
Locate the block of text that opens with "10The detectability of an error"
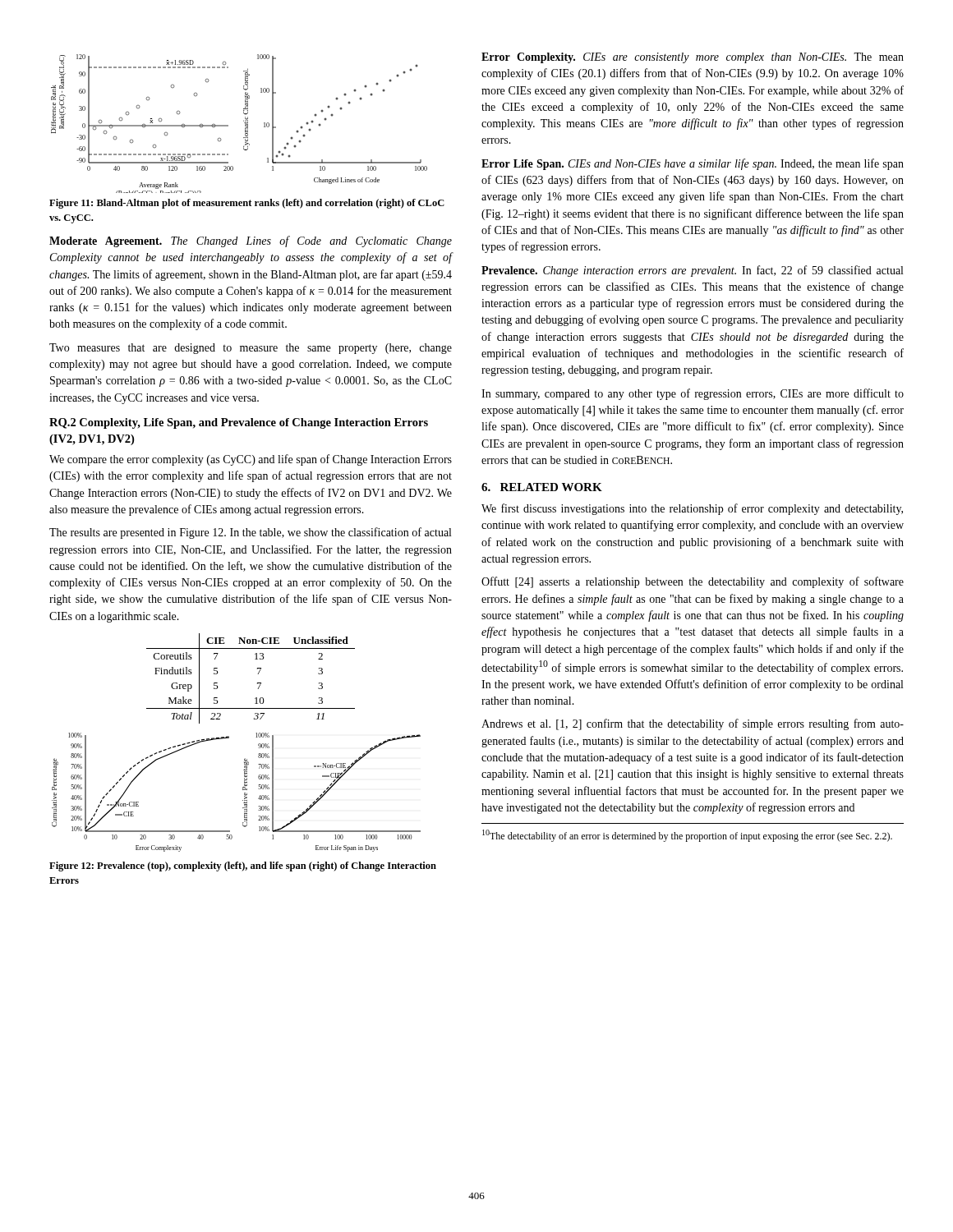[687, 835]
